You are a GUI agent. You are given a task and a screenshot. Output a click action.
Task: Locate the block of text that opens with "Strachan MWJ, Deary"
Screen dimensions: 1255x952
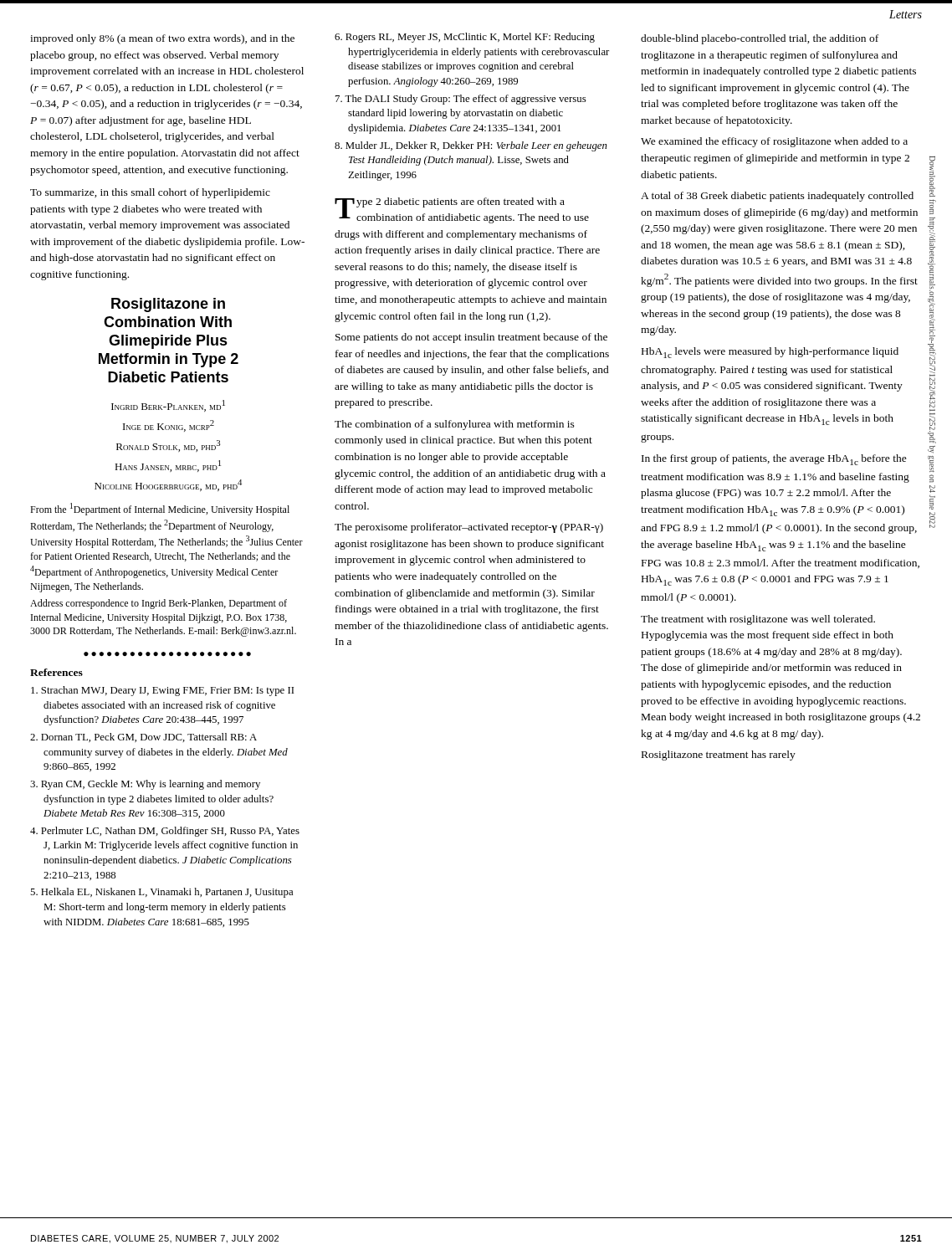pyautogui.click(x=162, y=705)
